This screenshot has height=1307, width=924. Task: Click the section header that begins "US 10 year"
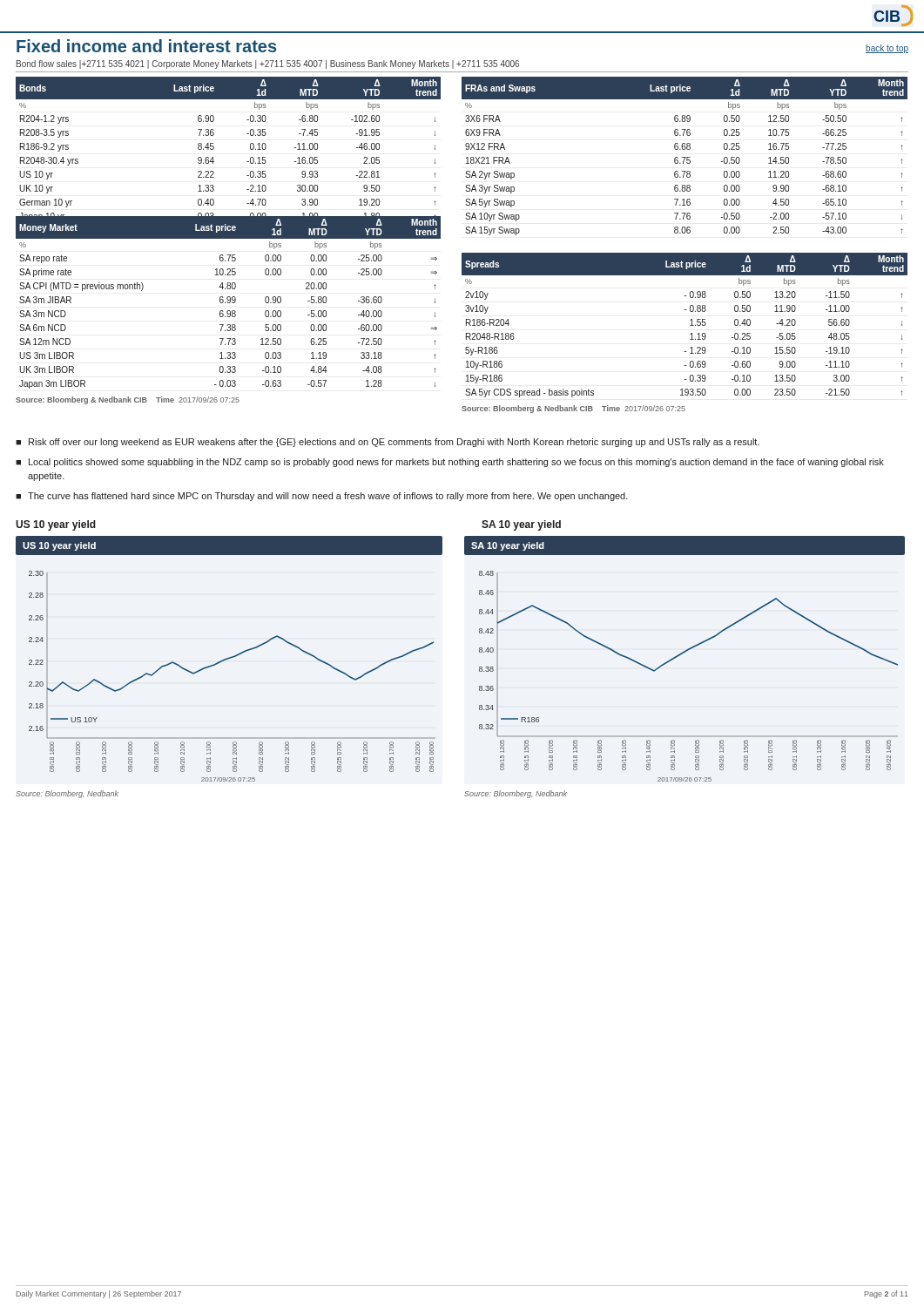pos(56,525)
